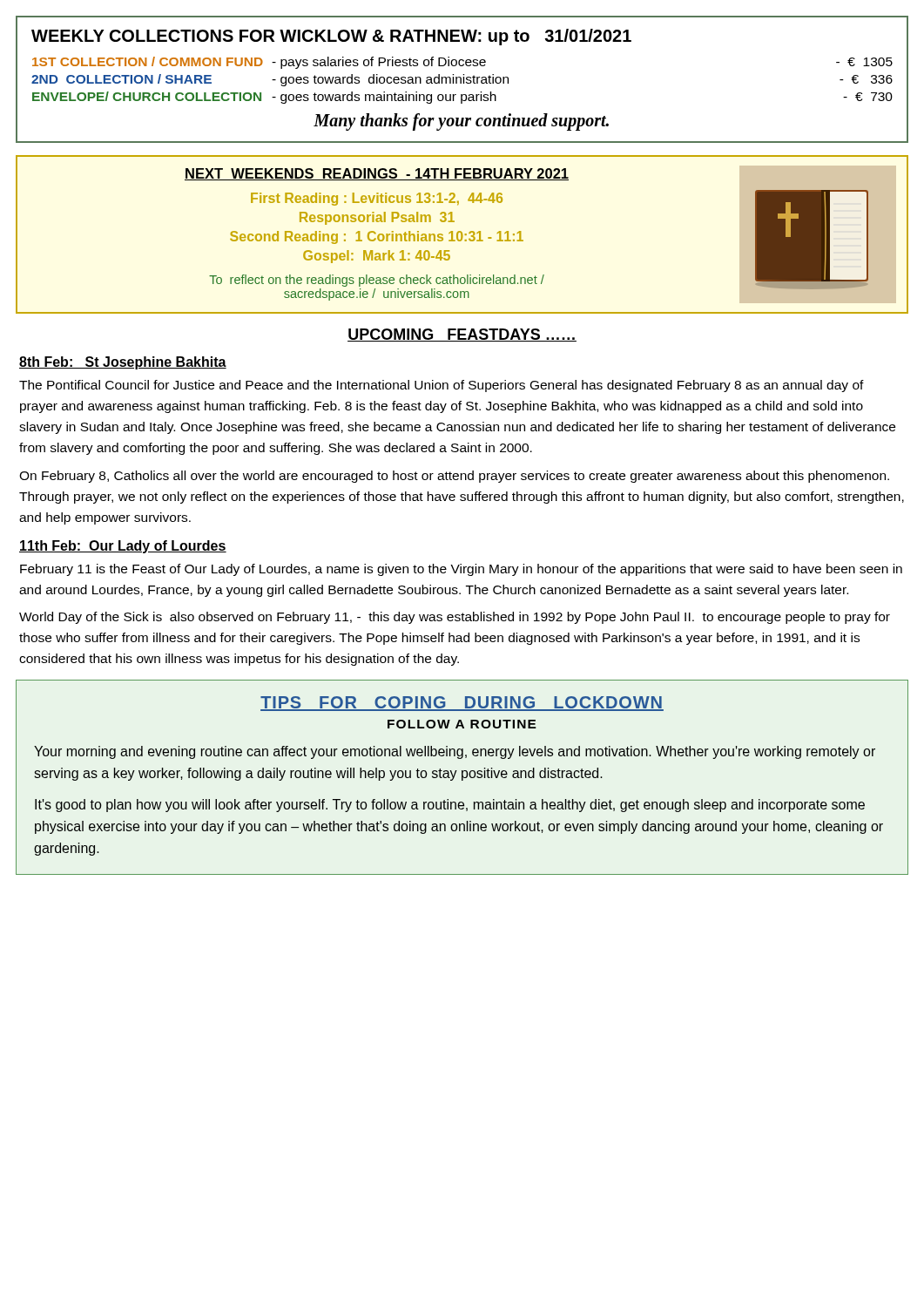Locate the text starting "TIPS FOR COPING DURING LOCKDOWN"
Viewport: 924px width, 1307px height.
(x=462, y=702)
